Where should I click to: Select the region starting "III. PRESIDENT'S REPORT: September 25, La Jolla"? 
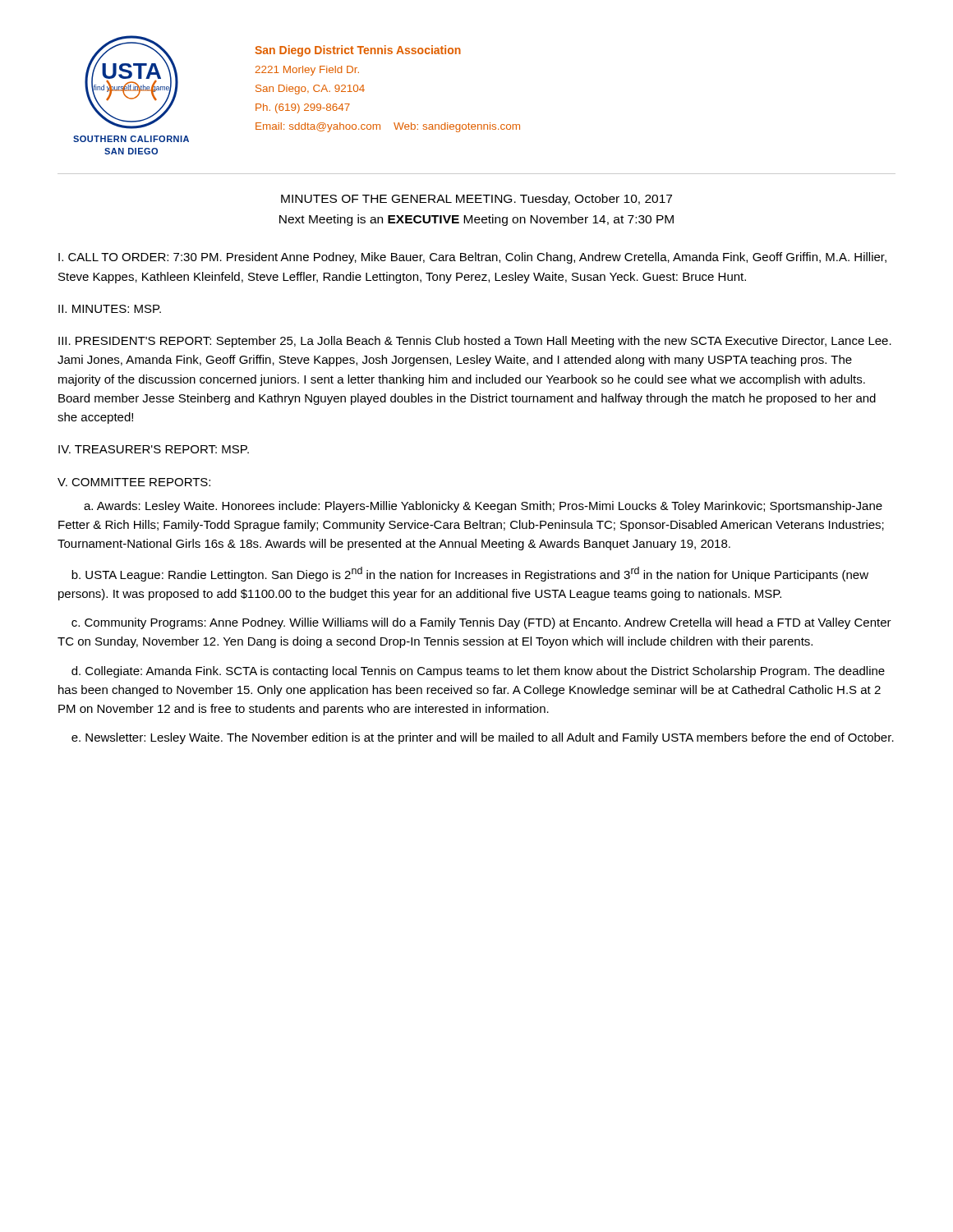tap(475, 379)
